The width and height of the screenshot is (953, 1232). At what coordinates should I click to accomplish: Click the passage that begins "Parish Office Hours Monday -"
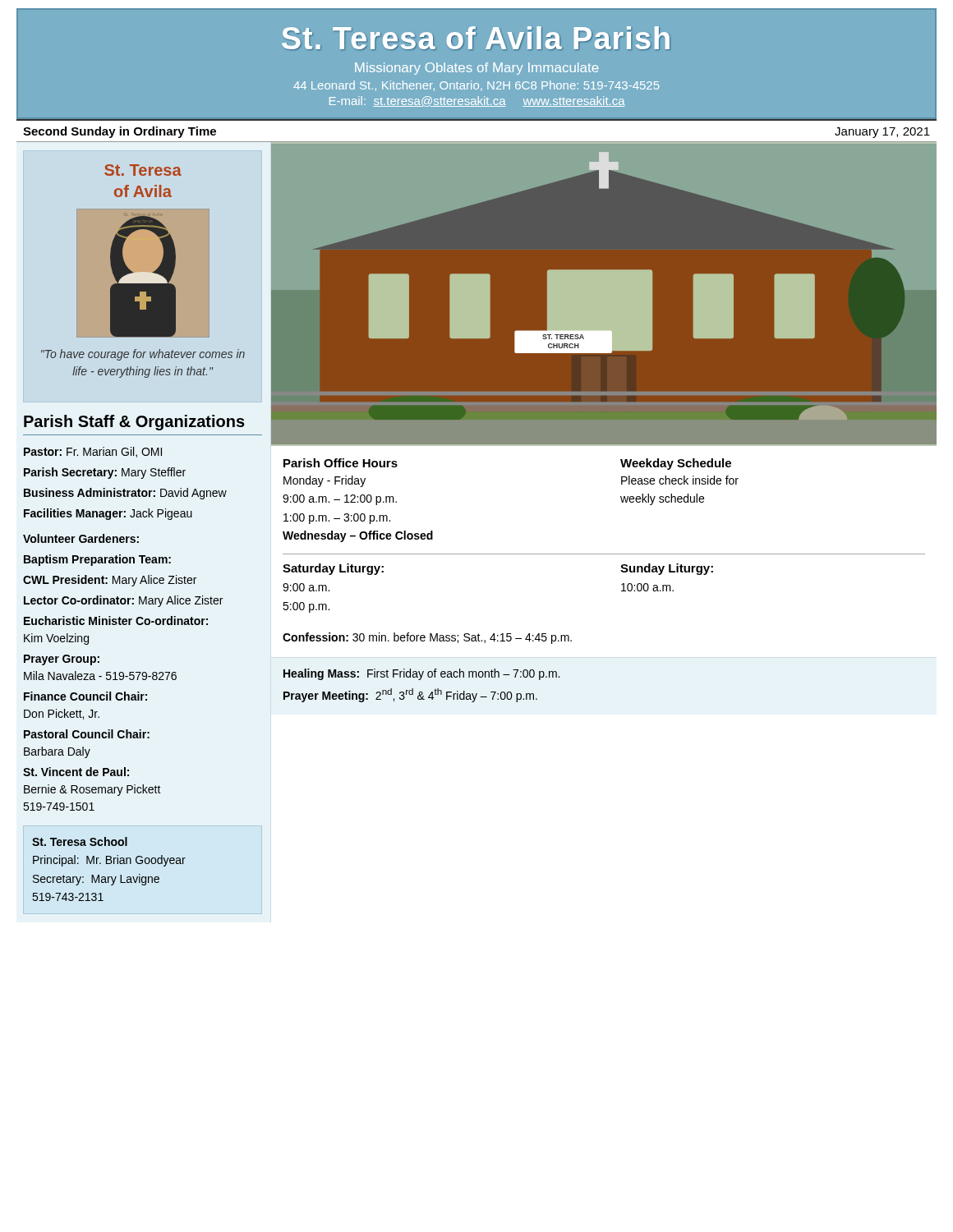[x=341, y=463]
